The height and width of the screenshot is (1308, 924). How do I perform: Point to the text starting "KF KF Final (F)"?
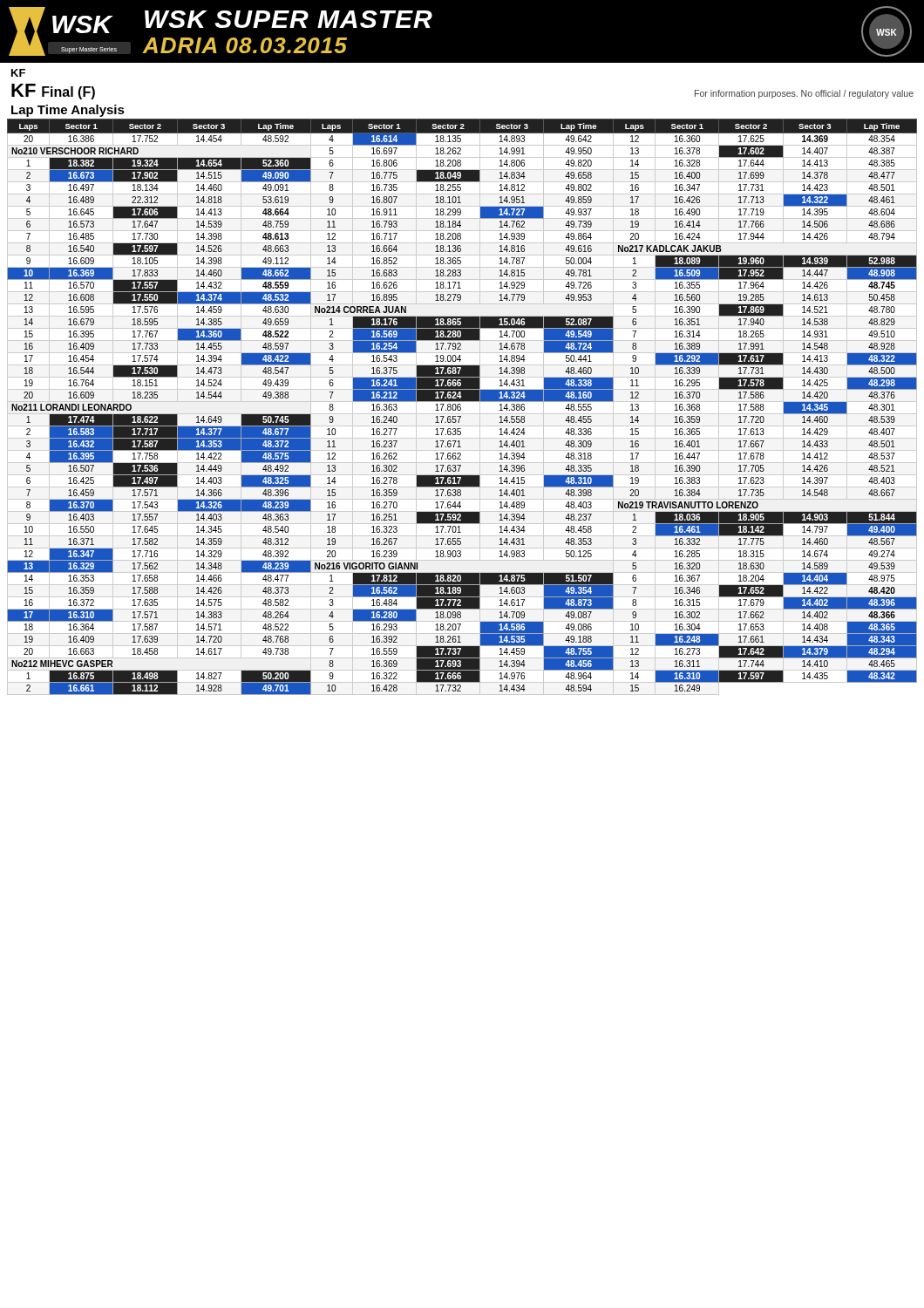pyautogui.click(x=18, y=73)
